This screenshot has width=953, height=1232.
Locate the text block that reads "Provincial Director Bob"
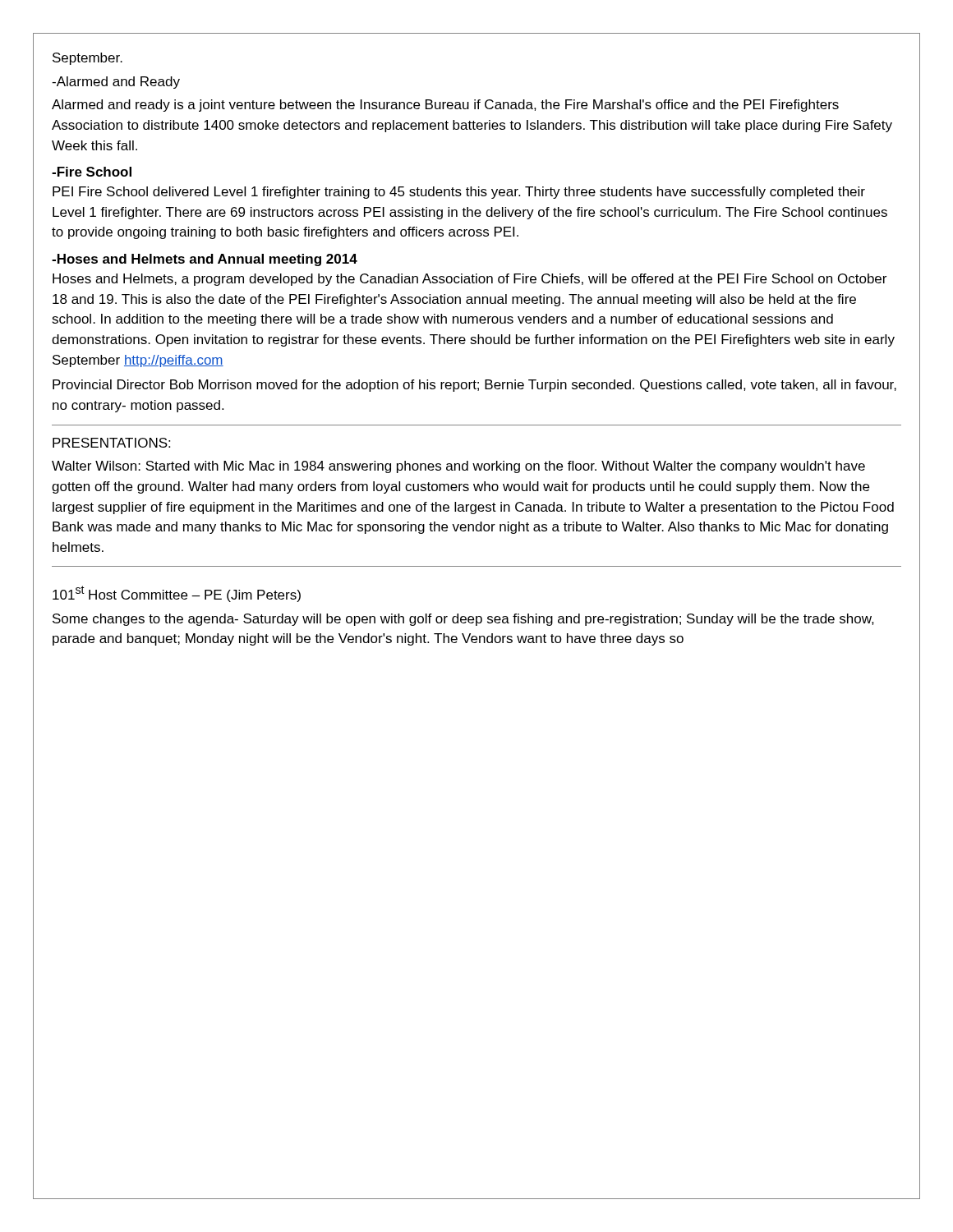[476, 396]
